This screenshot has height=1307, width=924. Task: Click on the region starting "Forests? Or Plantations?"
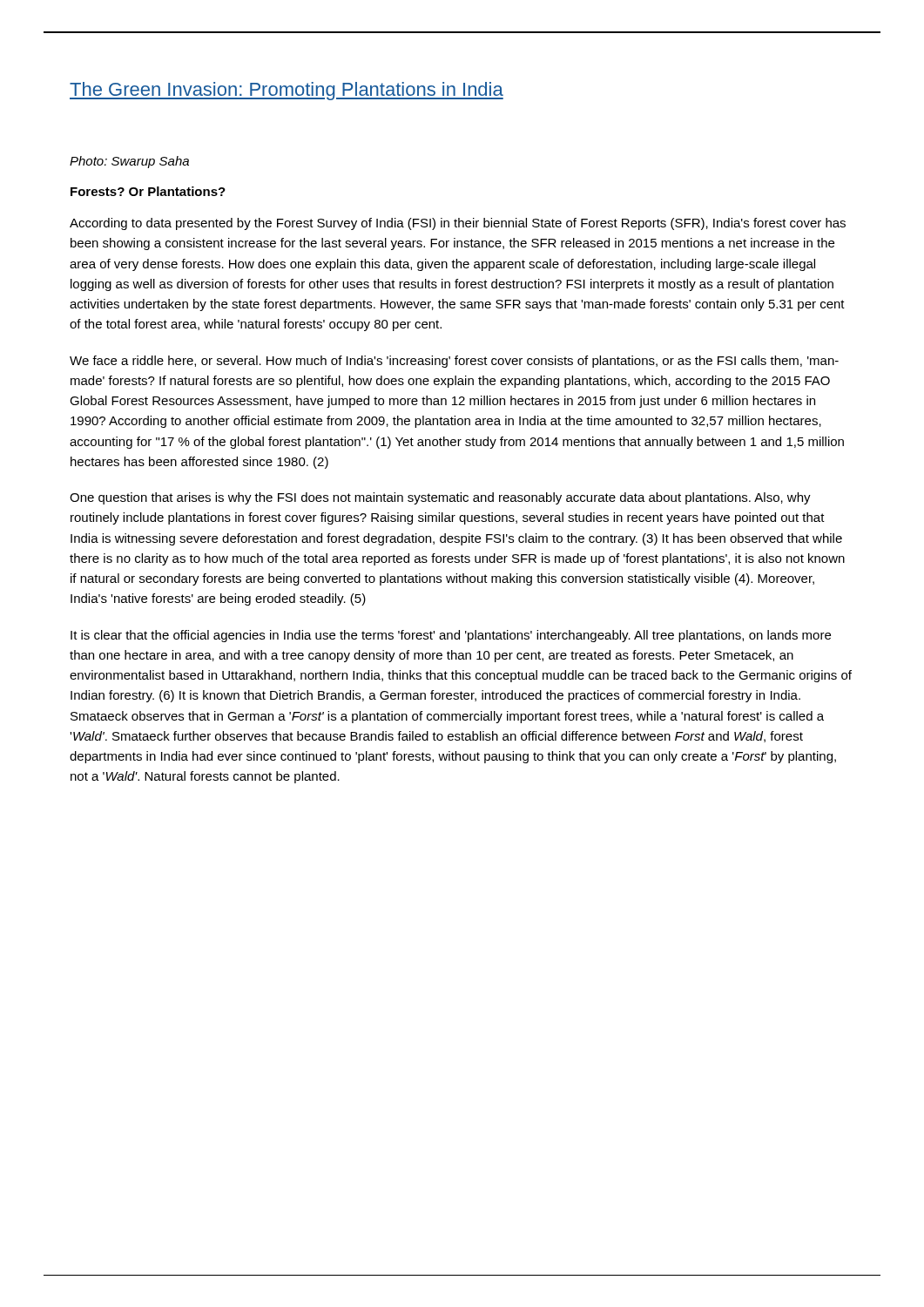coord(148,191)
